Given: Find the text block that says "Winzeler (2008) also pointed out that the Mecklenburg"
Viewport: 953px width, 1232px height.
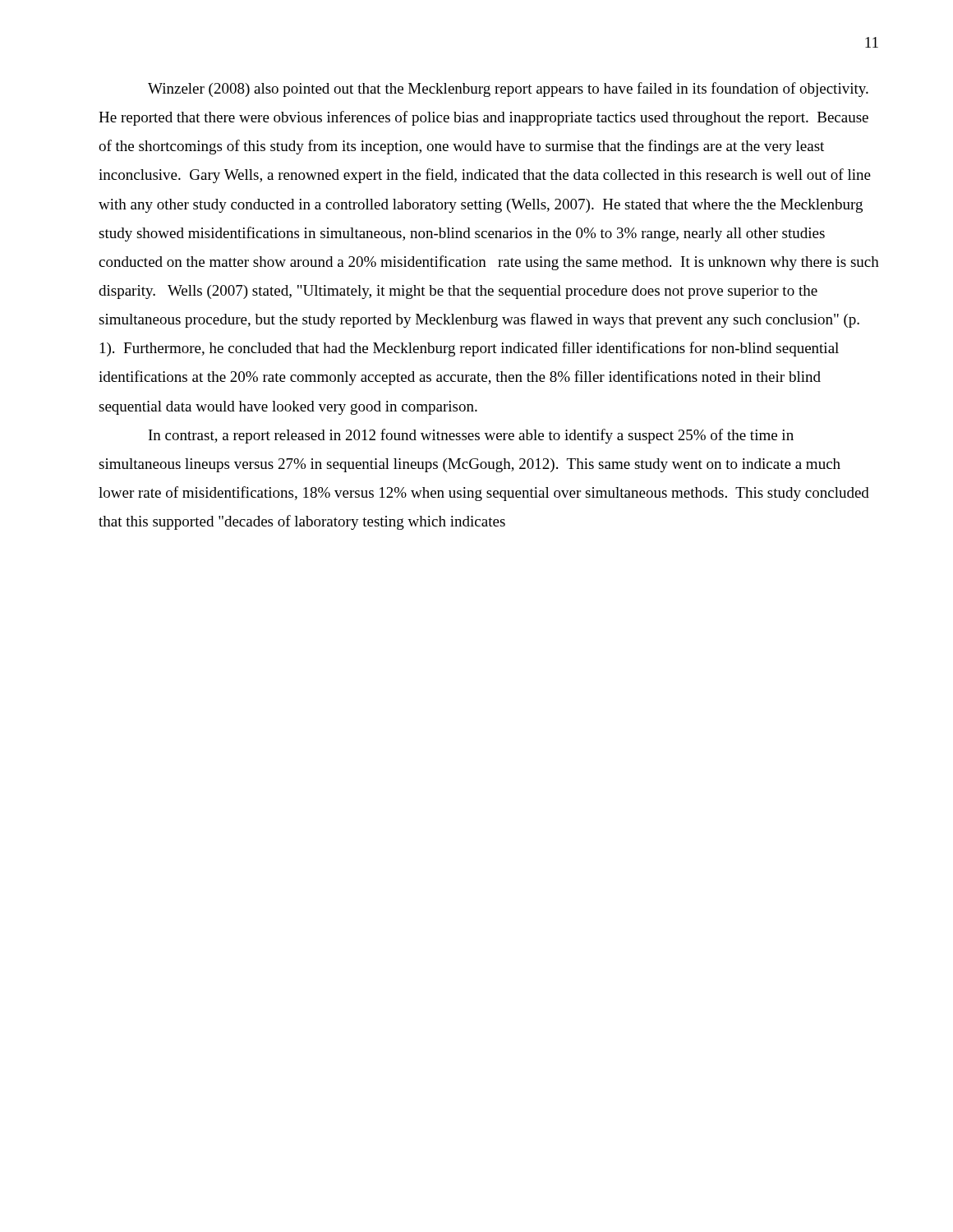Looking at the screenshot, I should 489,247.
